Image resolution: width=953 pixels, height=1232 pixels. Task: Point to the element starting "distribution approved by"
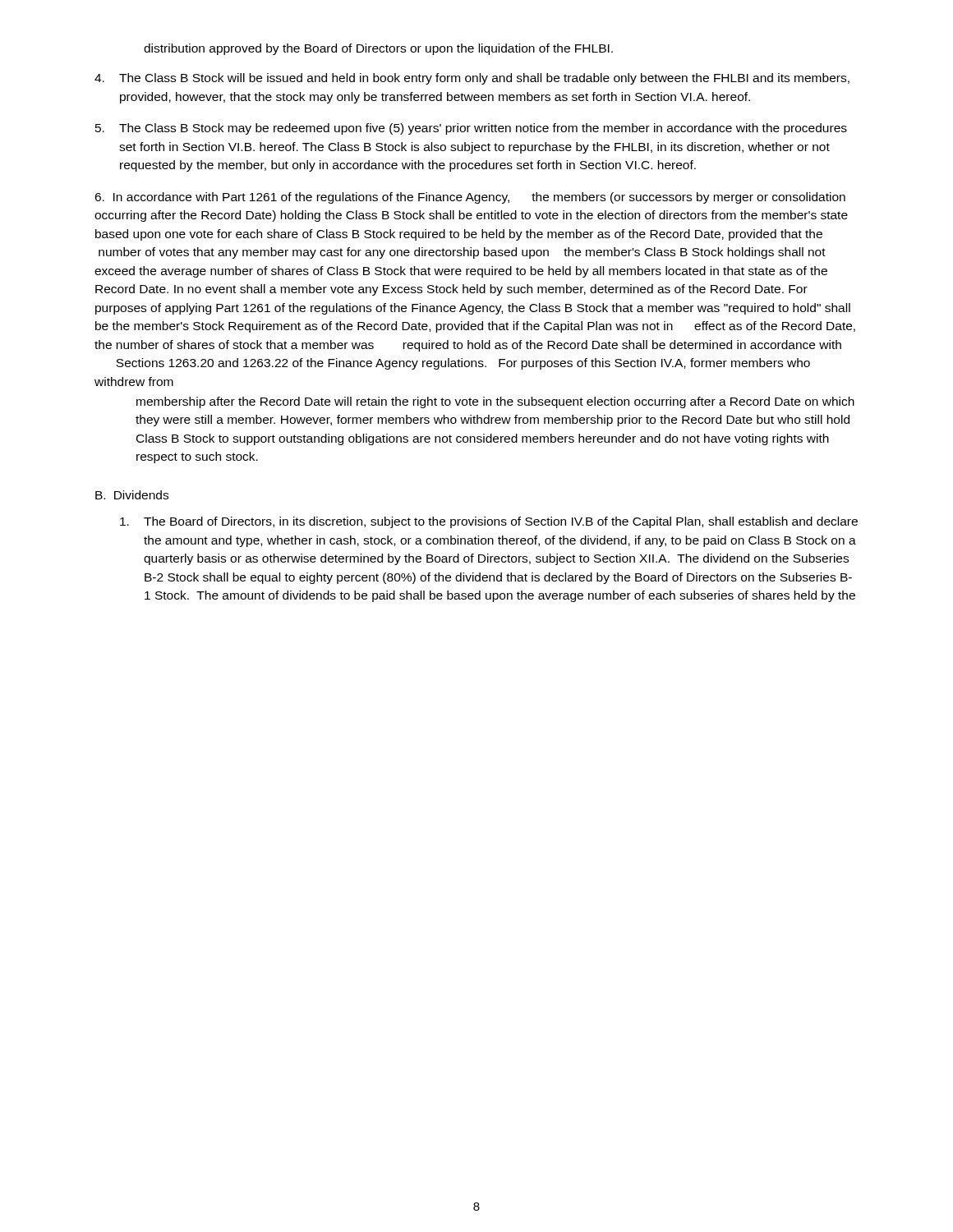(379, 48)
